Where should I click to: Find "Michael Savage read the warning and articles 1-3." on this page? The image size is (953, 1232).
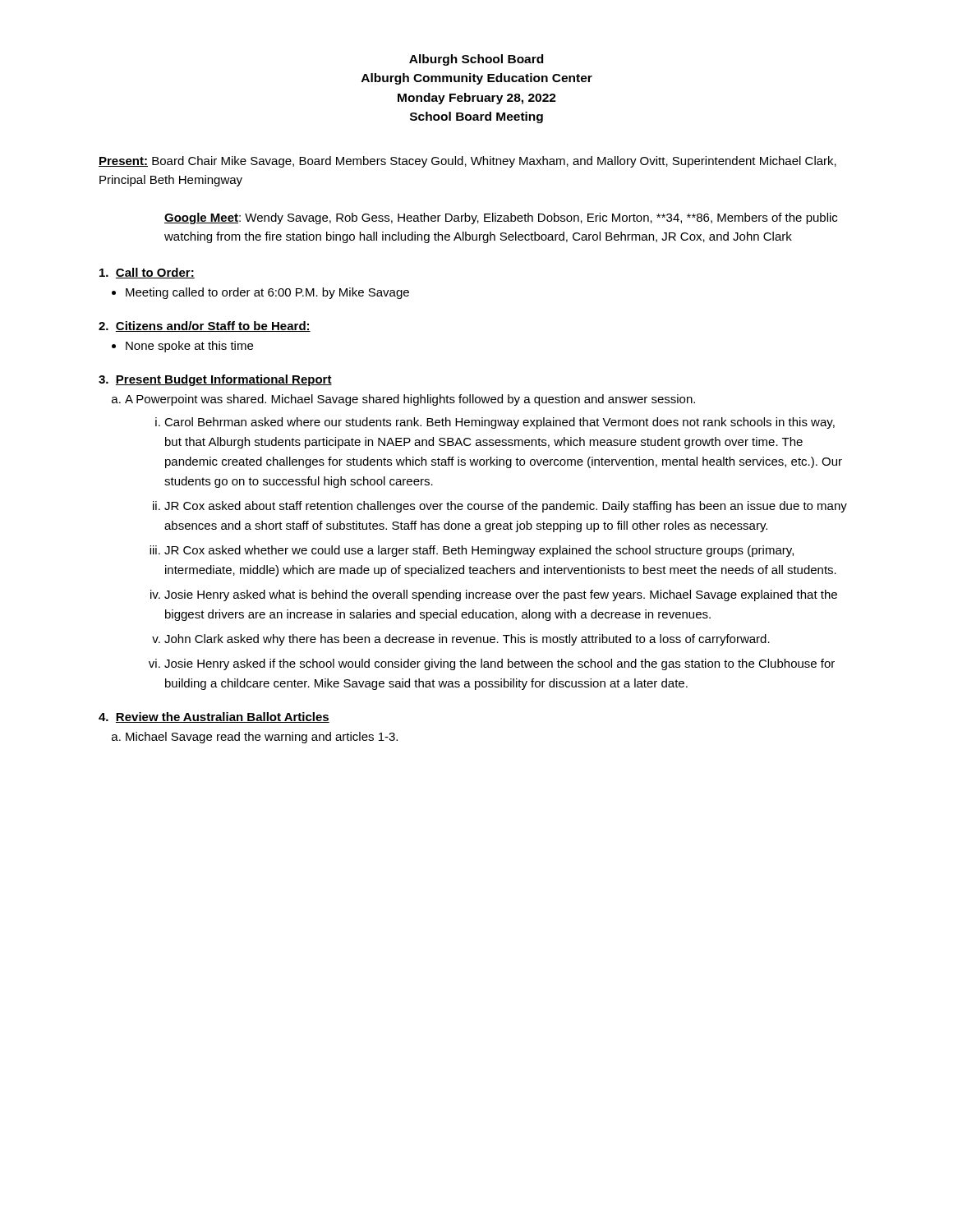tap(262, 736)
